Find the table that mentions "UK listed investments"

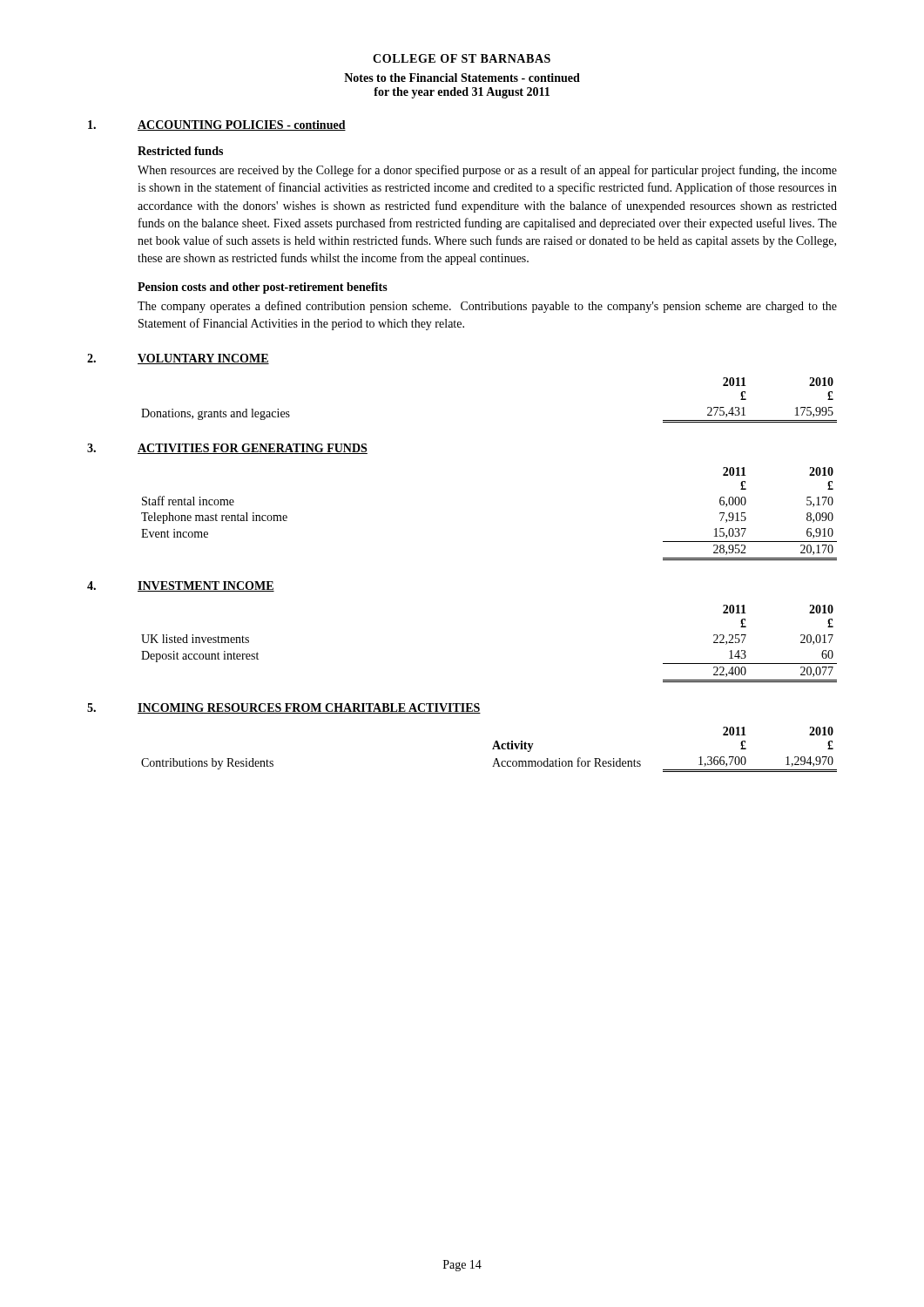click(487, 642)
